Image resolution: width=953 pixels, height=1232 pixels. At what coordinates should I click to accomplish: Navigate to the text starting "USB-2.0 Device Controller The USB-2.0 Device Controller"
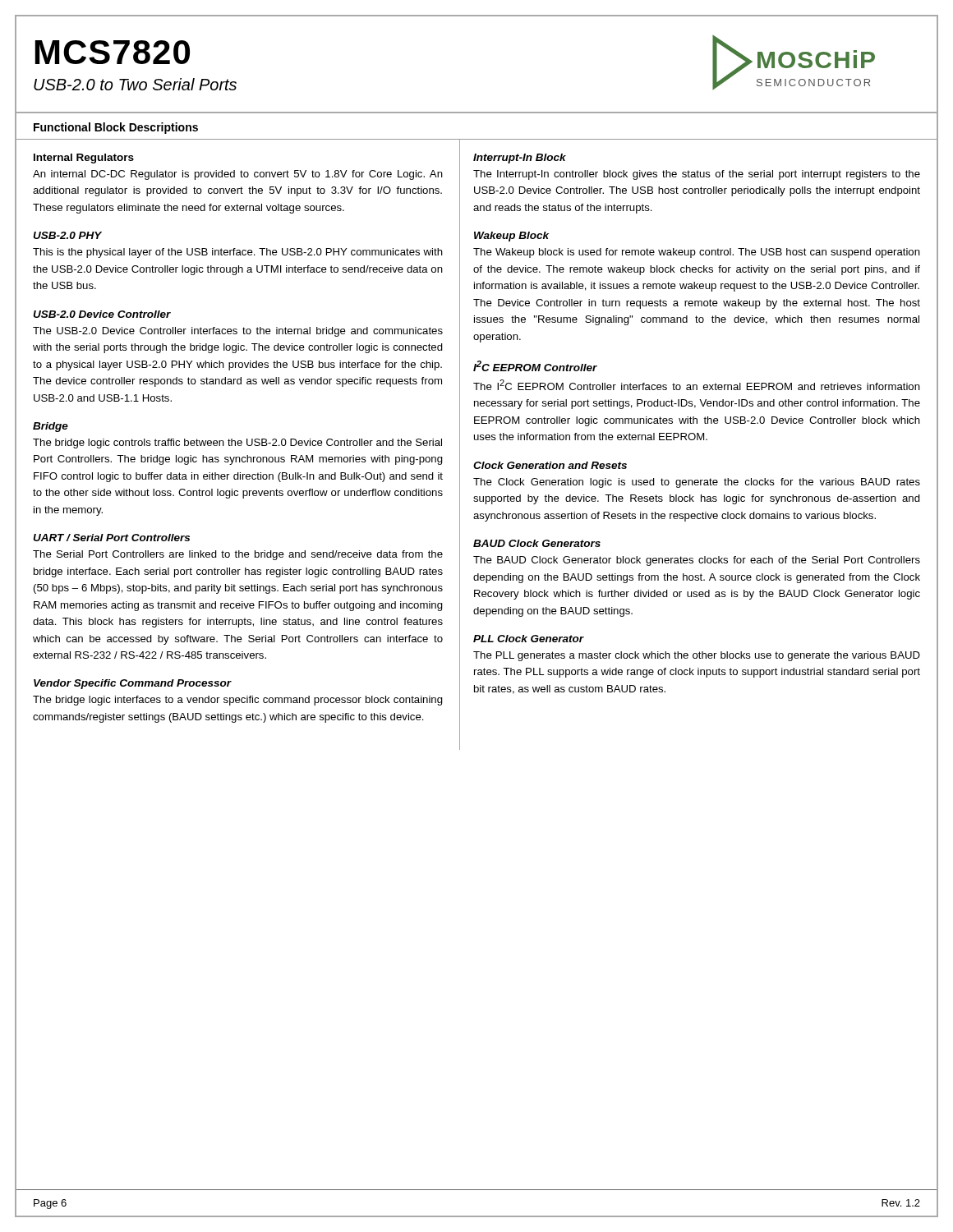point(238,357)
